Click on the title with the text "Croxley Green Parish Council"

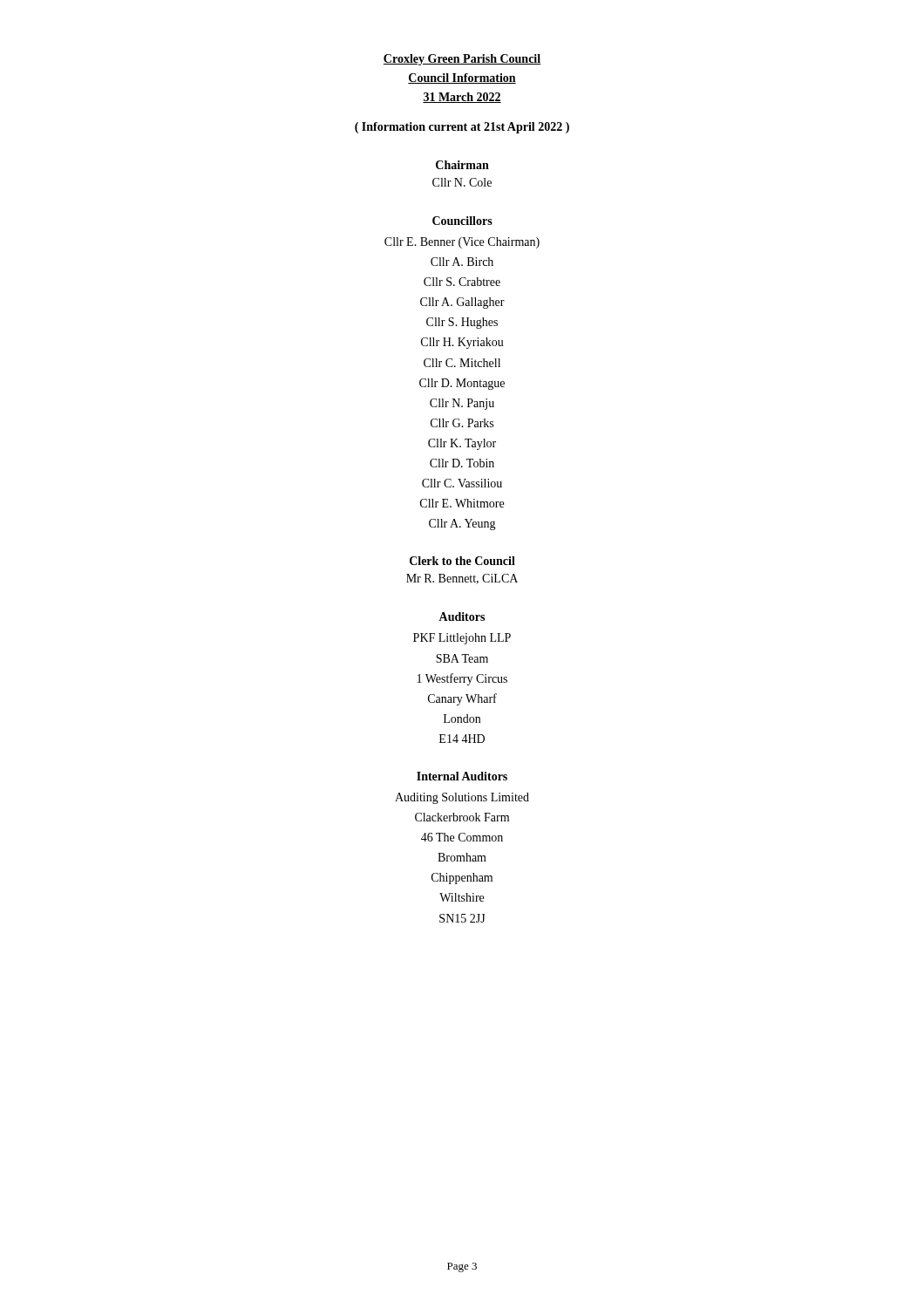click(462, 59)
